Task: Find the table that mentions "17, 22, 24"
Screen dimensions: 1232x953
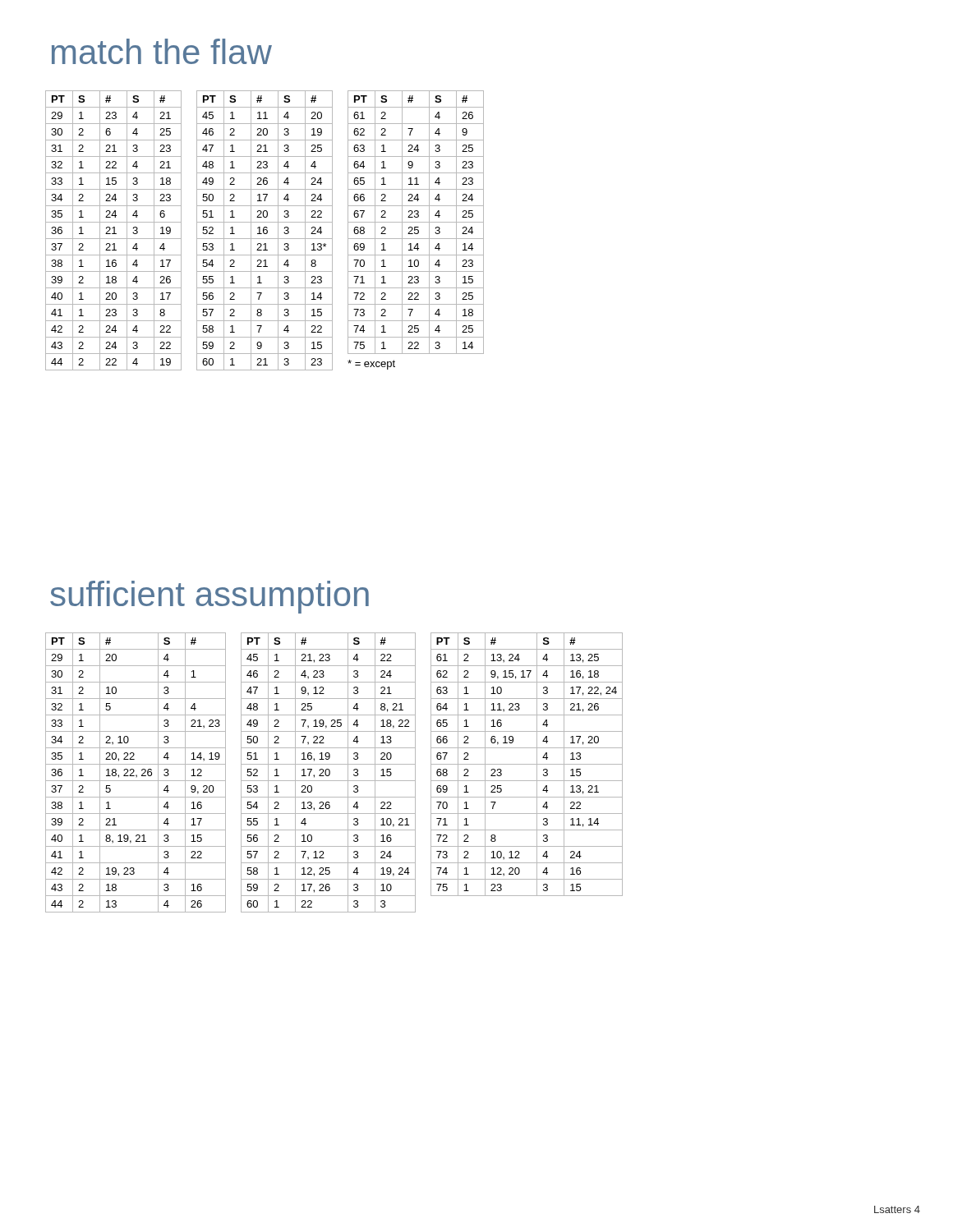Action: [x=527, y=764]
